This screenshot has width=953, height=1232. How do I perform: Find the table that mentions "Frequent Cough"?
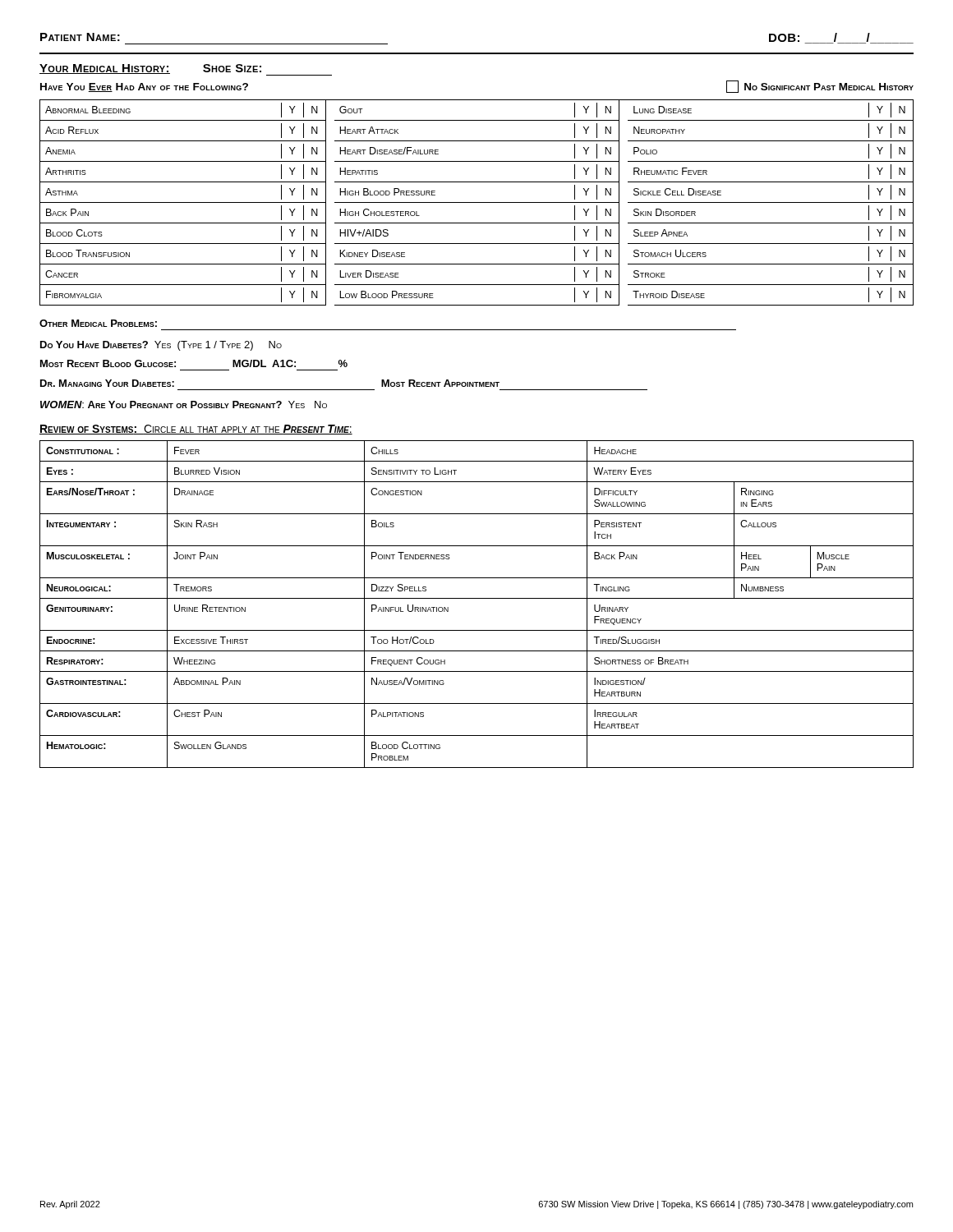[476, 604]
